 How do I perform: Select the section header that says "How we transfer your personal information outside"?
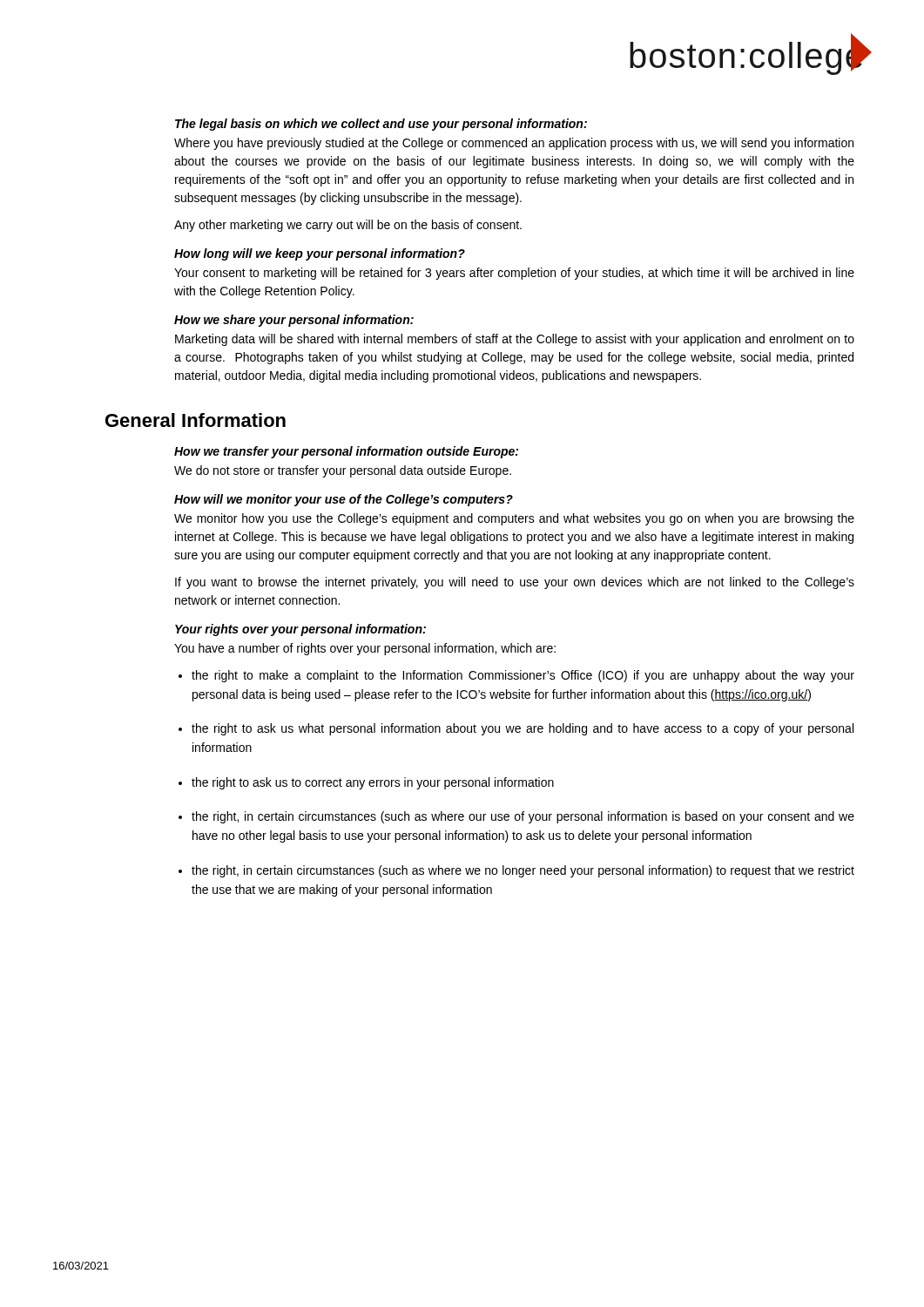[347, 451]
